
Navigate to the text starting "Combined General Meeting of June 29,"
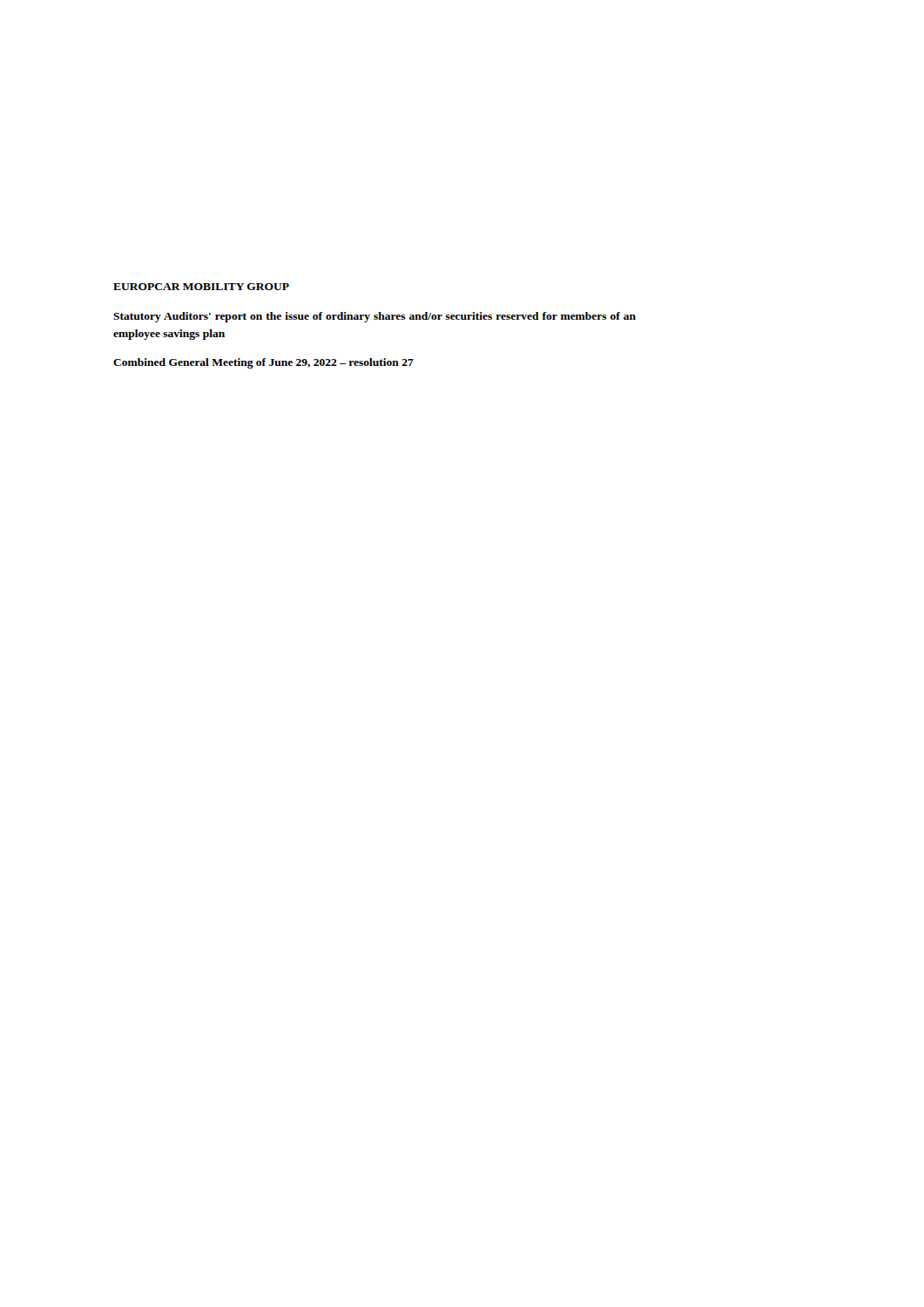[x=263, y=362]
